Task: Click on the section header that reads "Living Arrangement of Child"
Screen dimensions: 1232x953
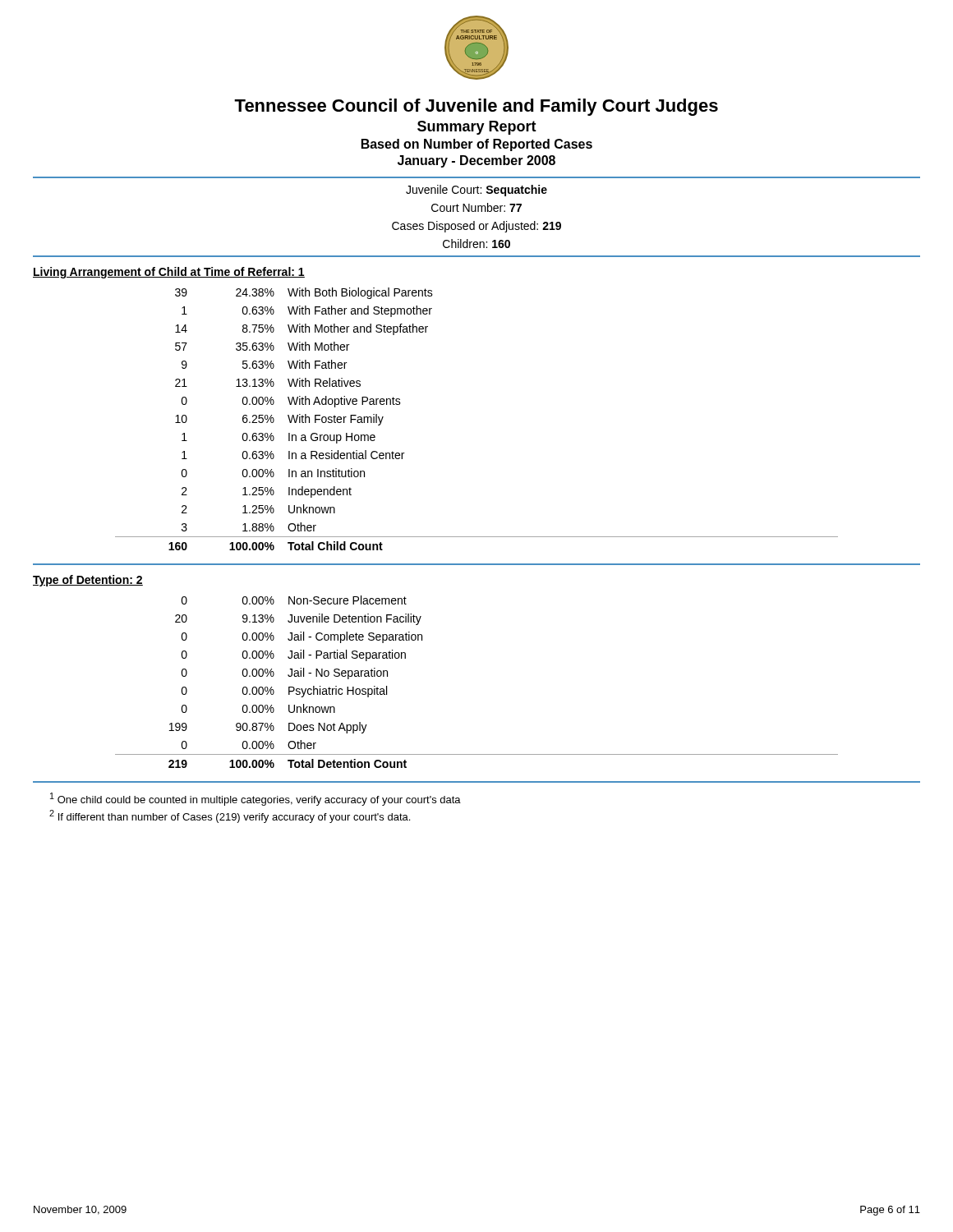Action: (x=169, y=272)
